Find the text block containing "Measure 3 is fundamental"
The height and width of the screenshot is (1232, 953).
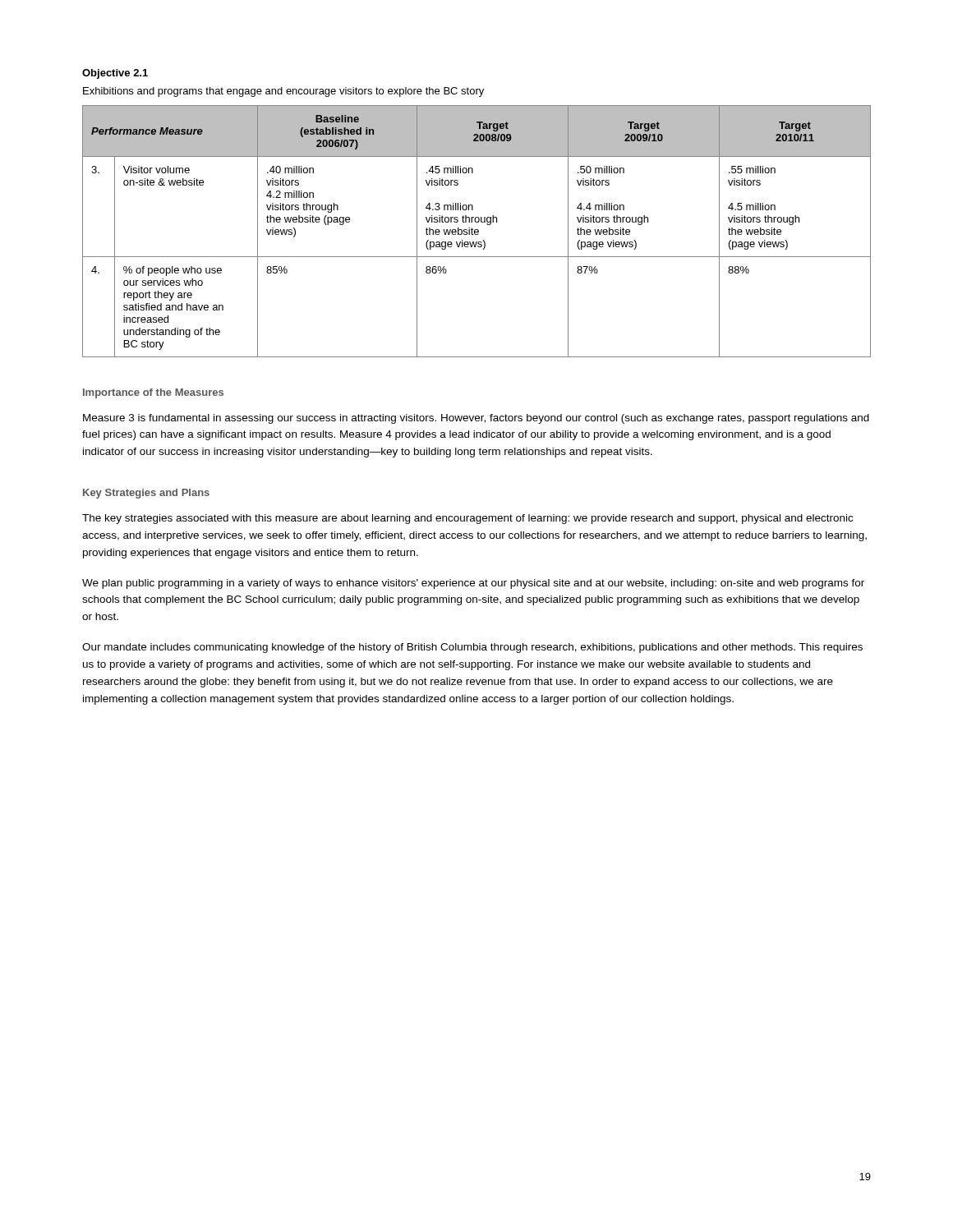pyautogui.click(x=476, y=435)
